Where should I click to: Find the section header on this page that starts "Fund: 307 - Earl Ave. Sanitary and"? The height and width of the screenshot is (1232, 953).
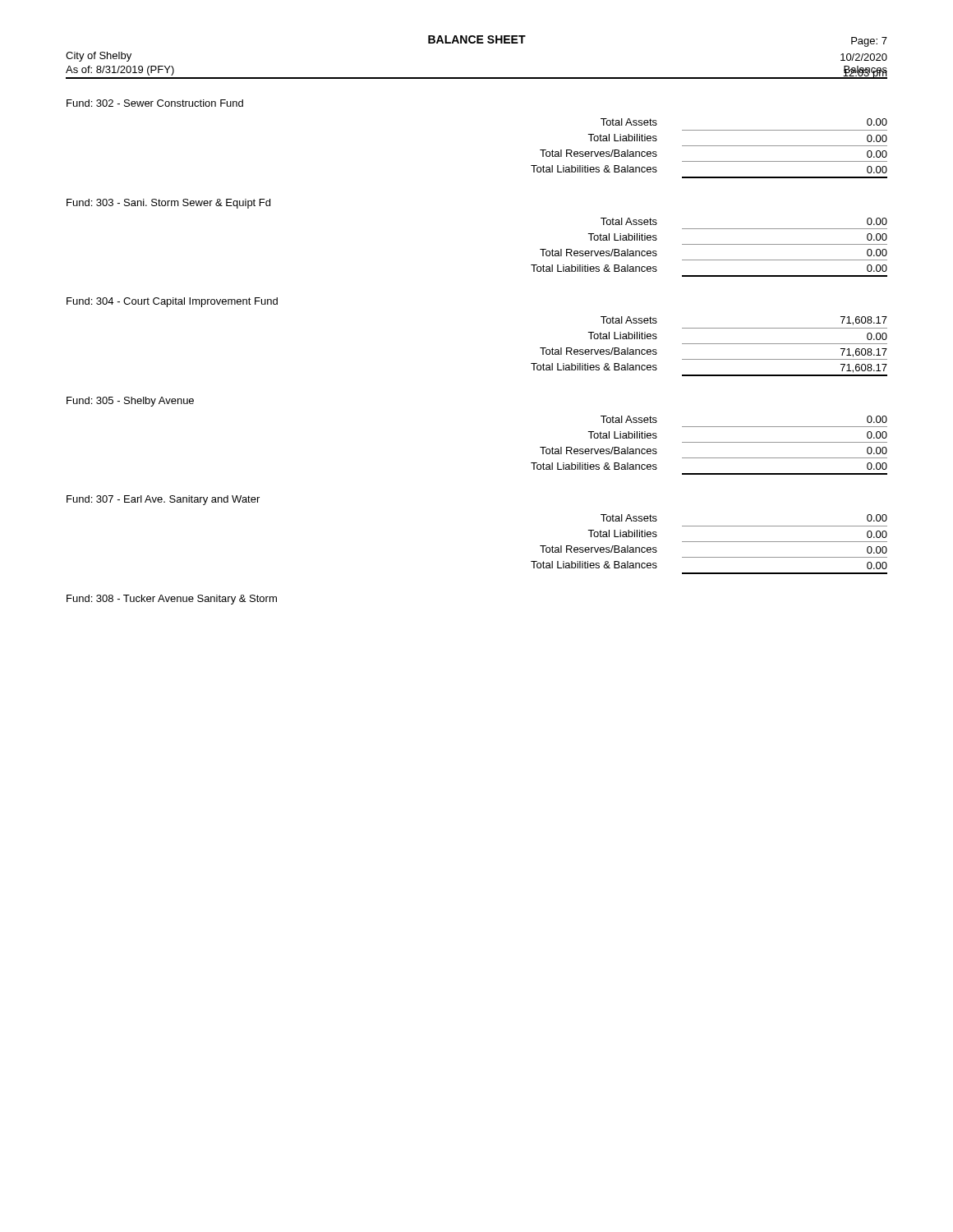(x=163, y=499)
